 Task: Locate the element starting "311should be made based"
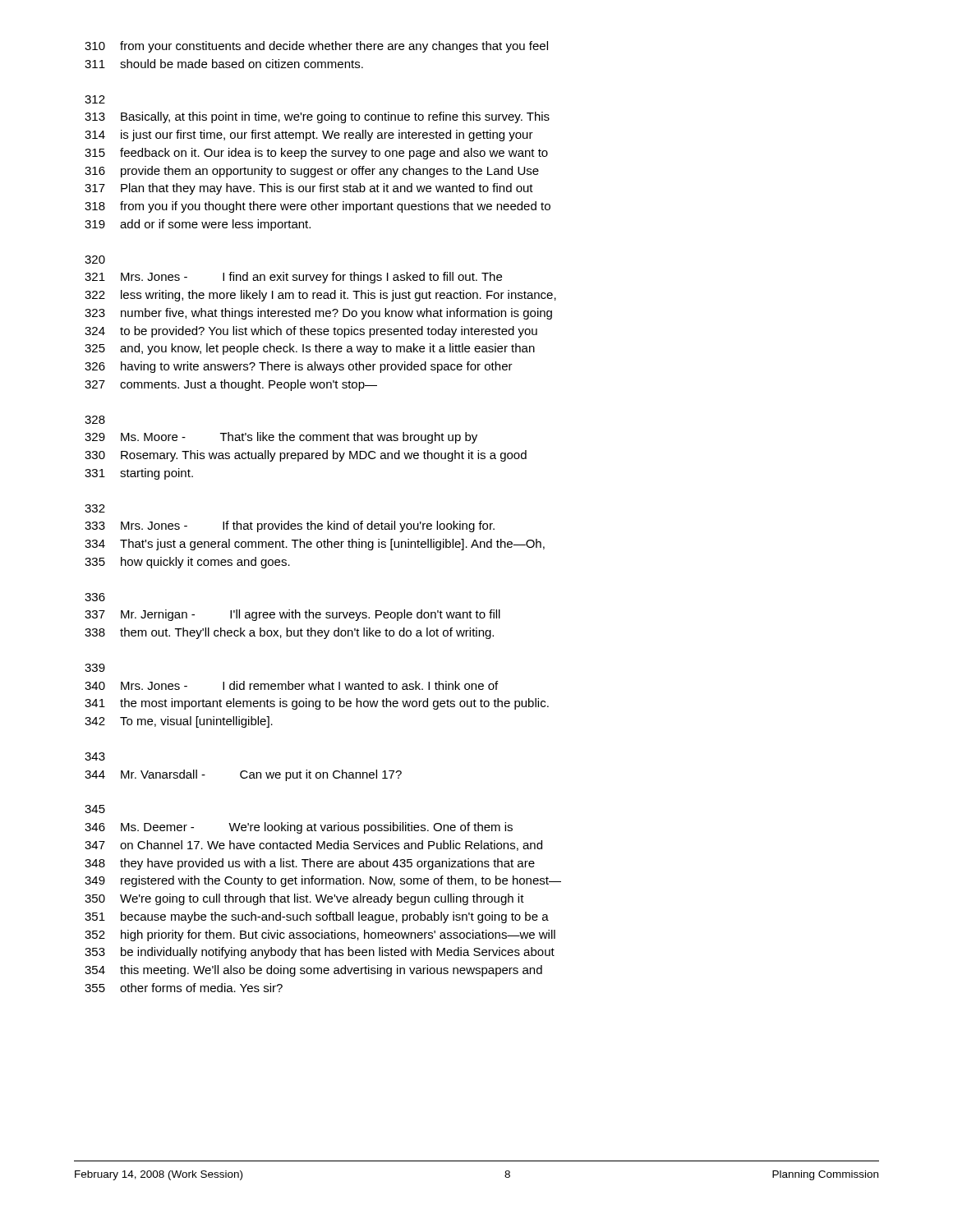[x=224, y=64]
